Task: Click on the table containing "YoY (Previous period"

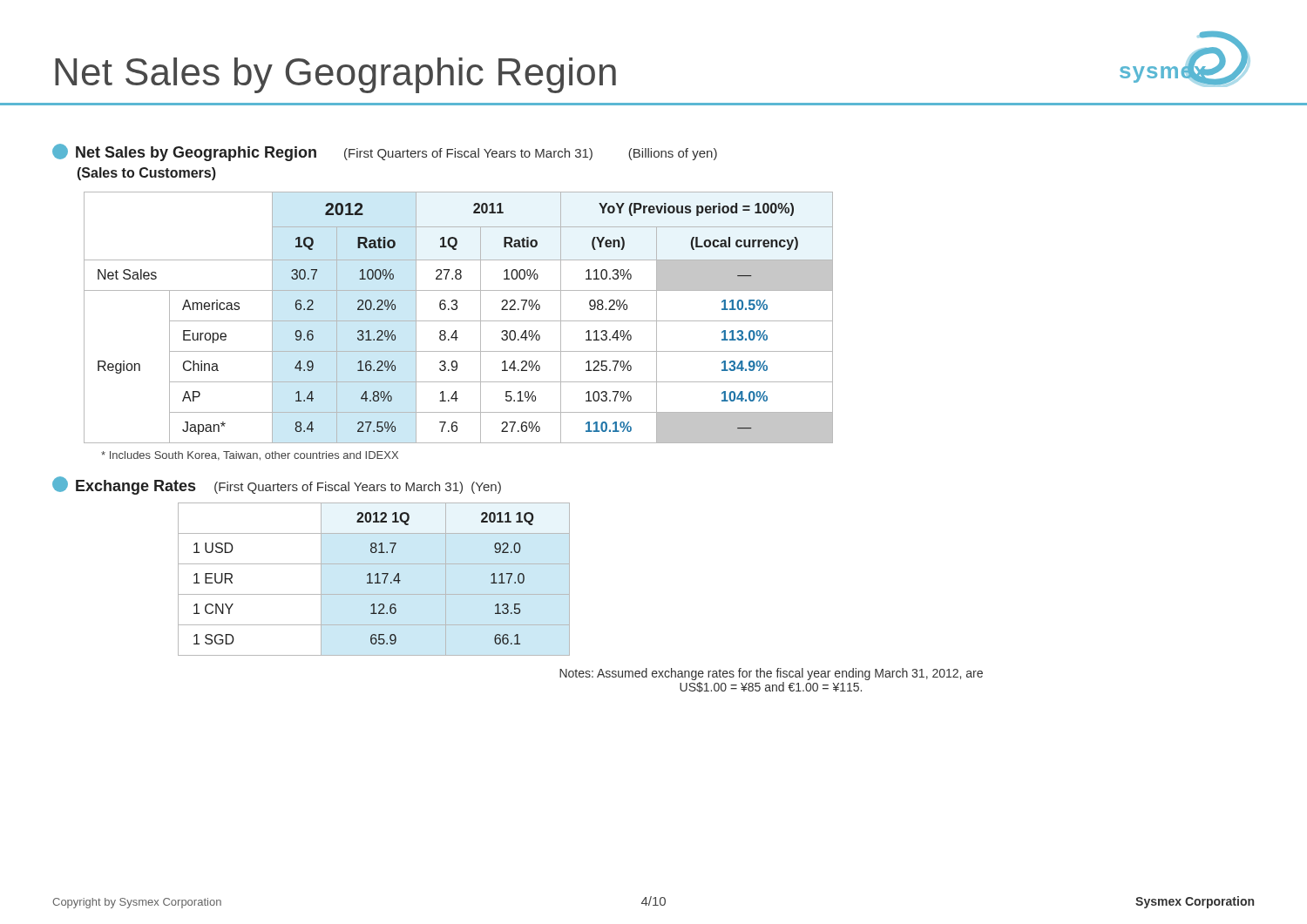Action: (669, 317)
